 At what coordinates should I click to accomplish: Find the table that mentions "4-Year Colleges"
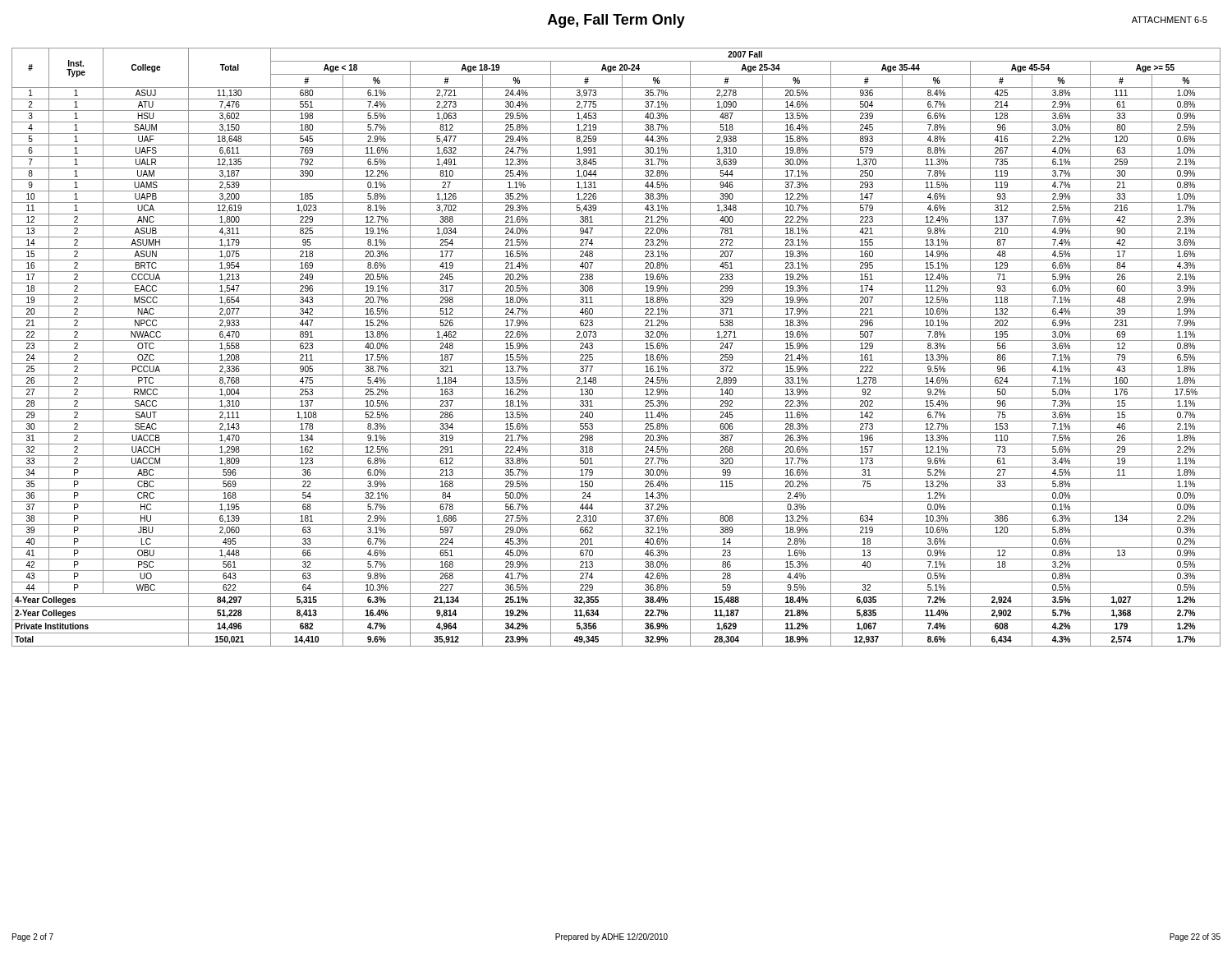pos(616,347)
